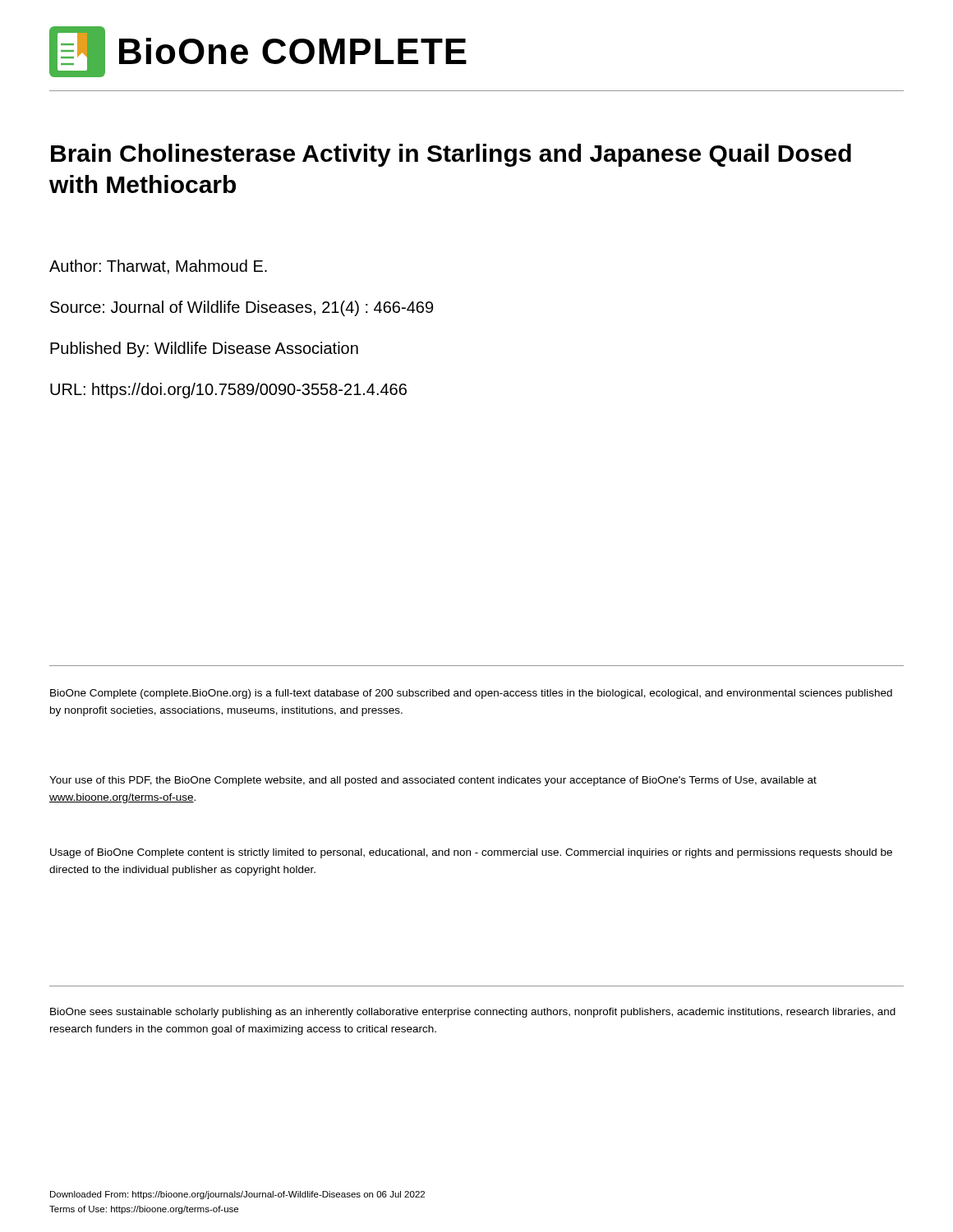Locate the text block containing "Author: Tharwat, Mahmoud"
The height and width of the screenshot is (1232, 953).
pyautogui.click(x=158, y=267)
